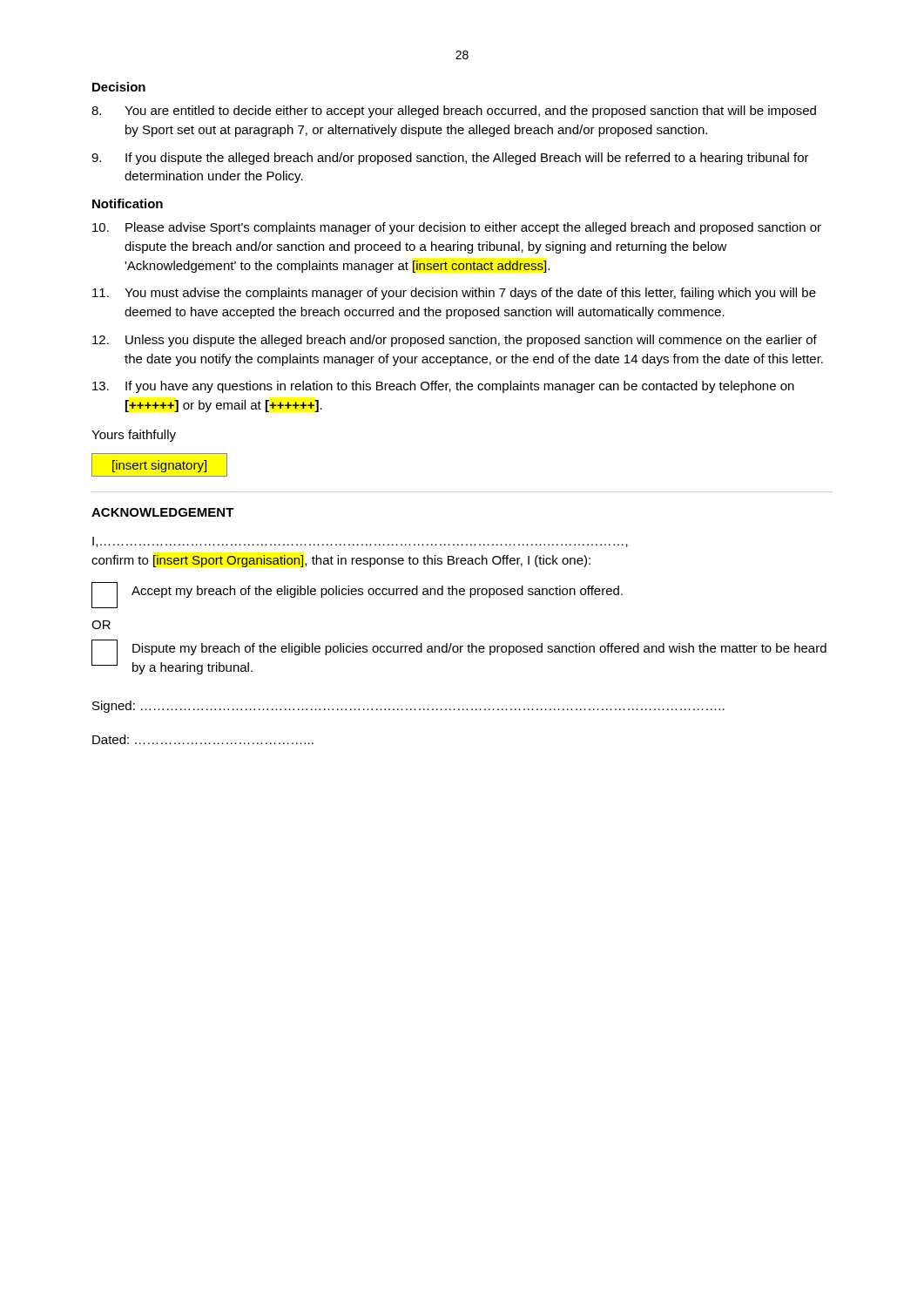Locate the list item containing "10. Please advise Sport's complaints"
The image size is (924, 1307).
462,246
